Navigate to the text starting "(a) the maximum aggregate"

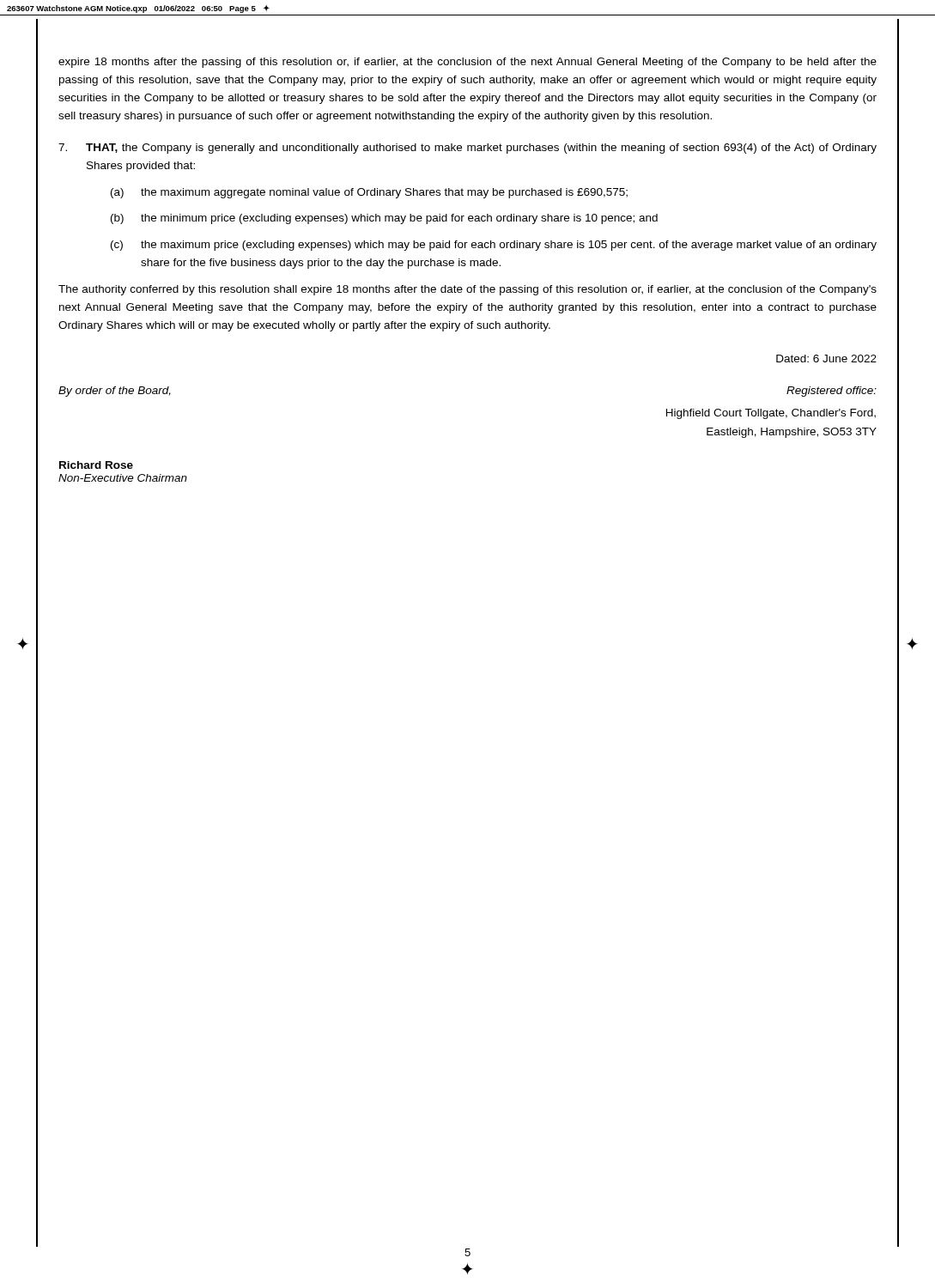point(493,192)
